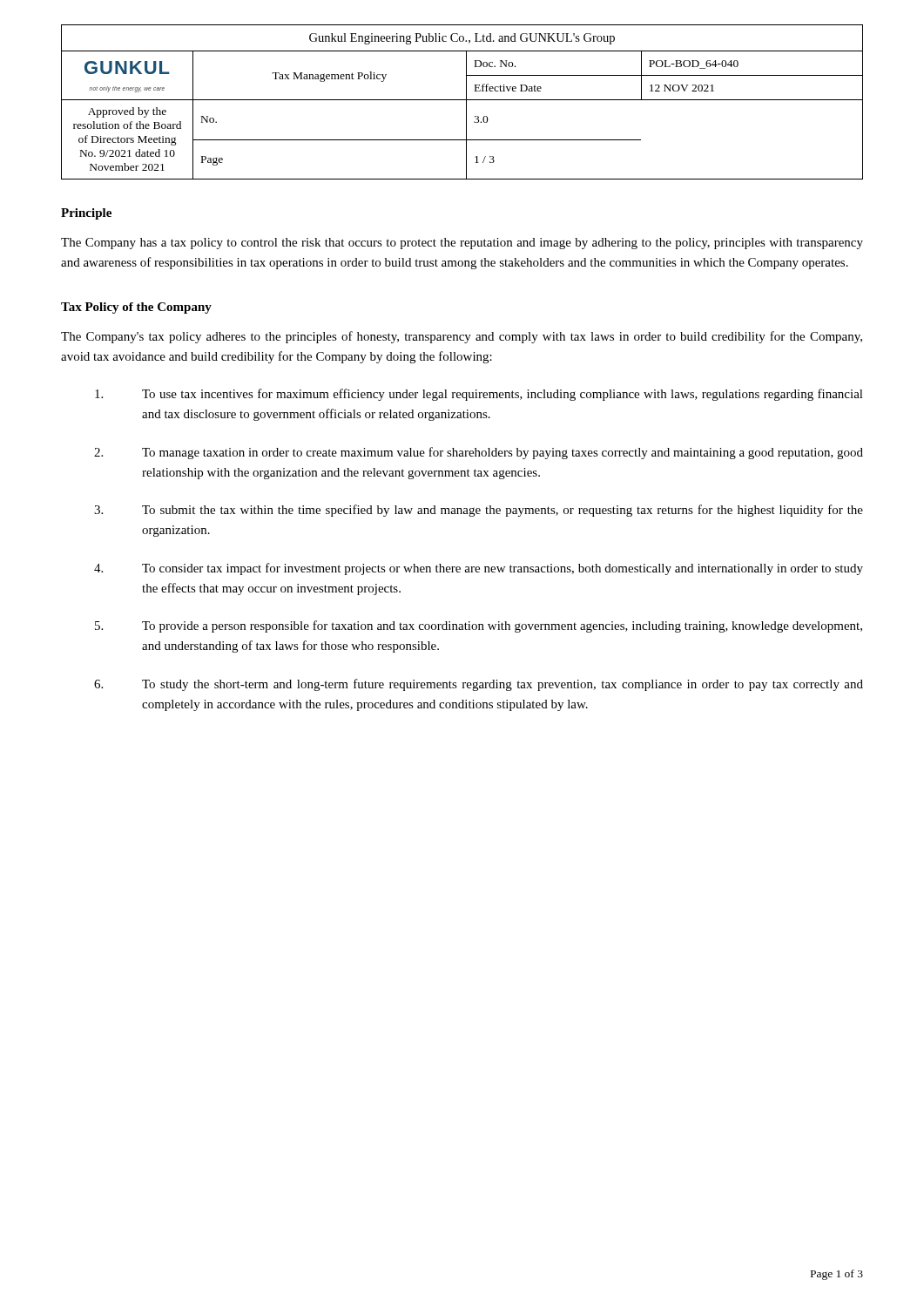
Task: Locate the block of text that opens with "4. To consider tax impact for investment projects"
Action: [462, 578]
